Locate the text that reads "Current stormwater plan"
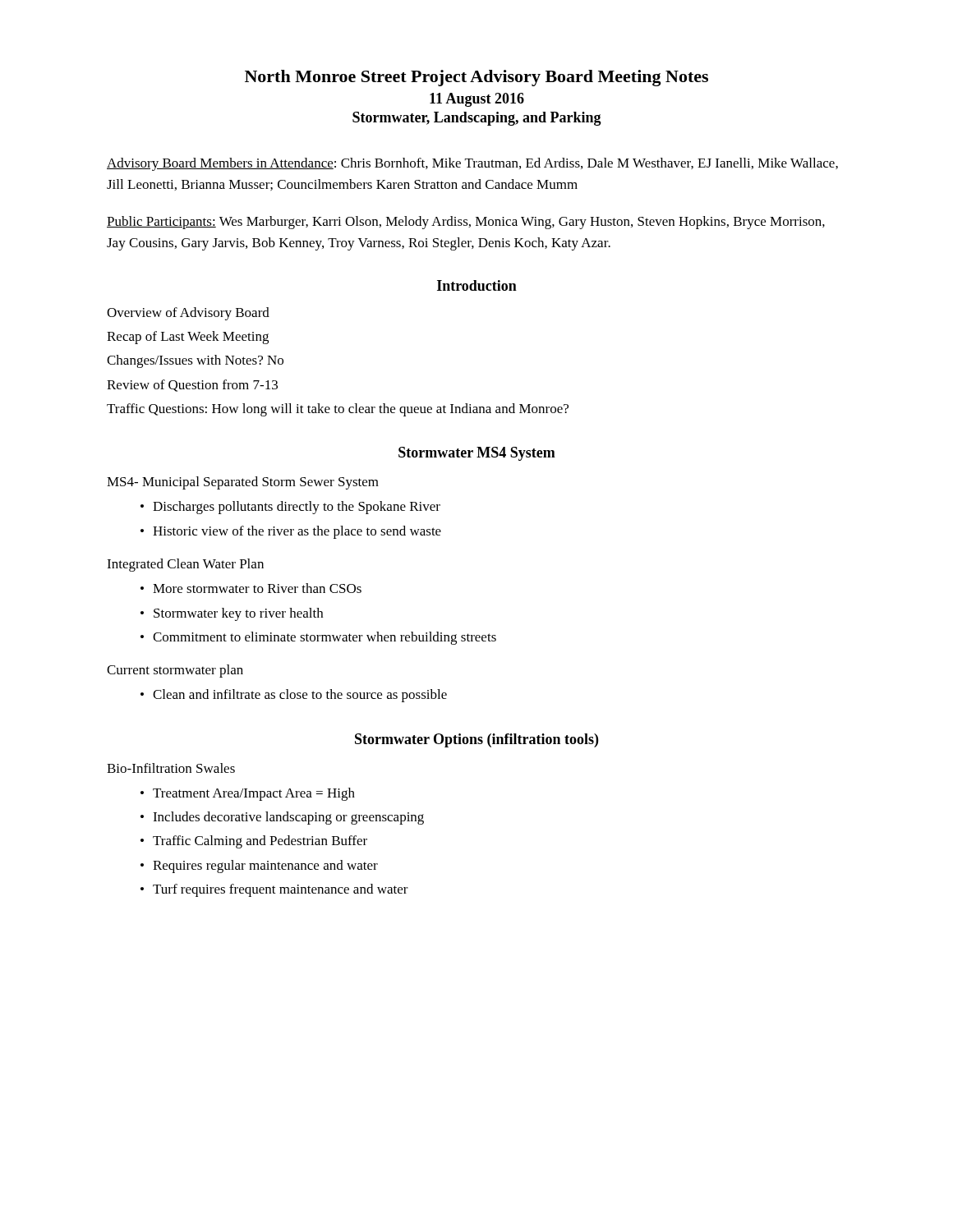This screenshot has width=953, height=1232. click(175, 670)
